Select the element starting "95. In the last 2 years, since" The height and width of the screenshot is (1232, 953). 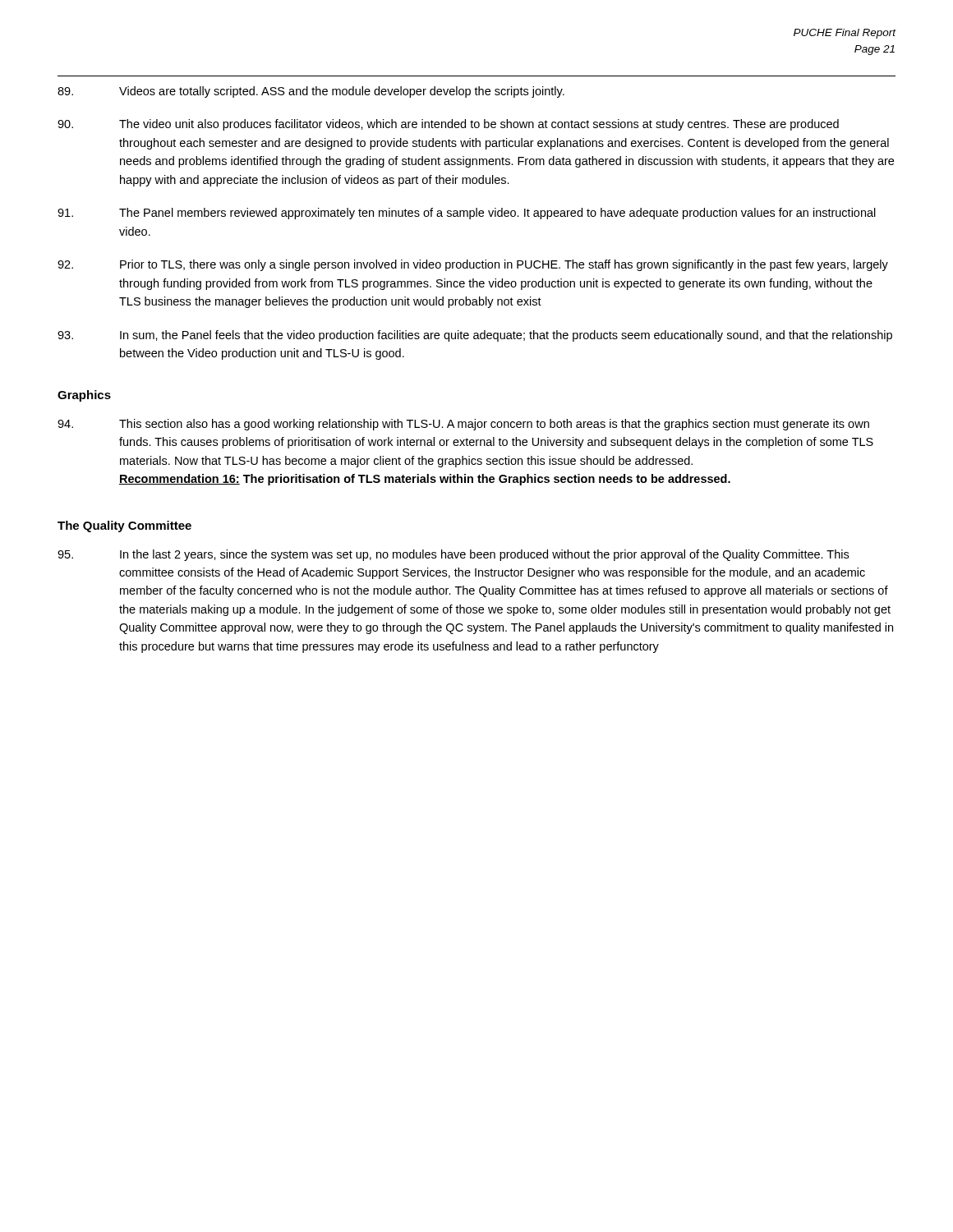476,600
